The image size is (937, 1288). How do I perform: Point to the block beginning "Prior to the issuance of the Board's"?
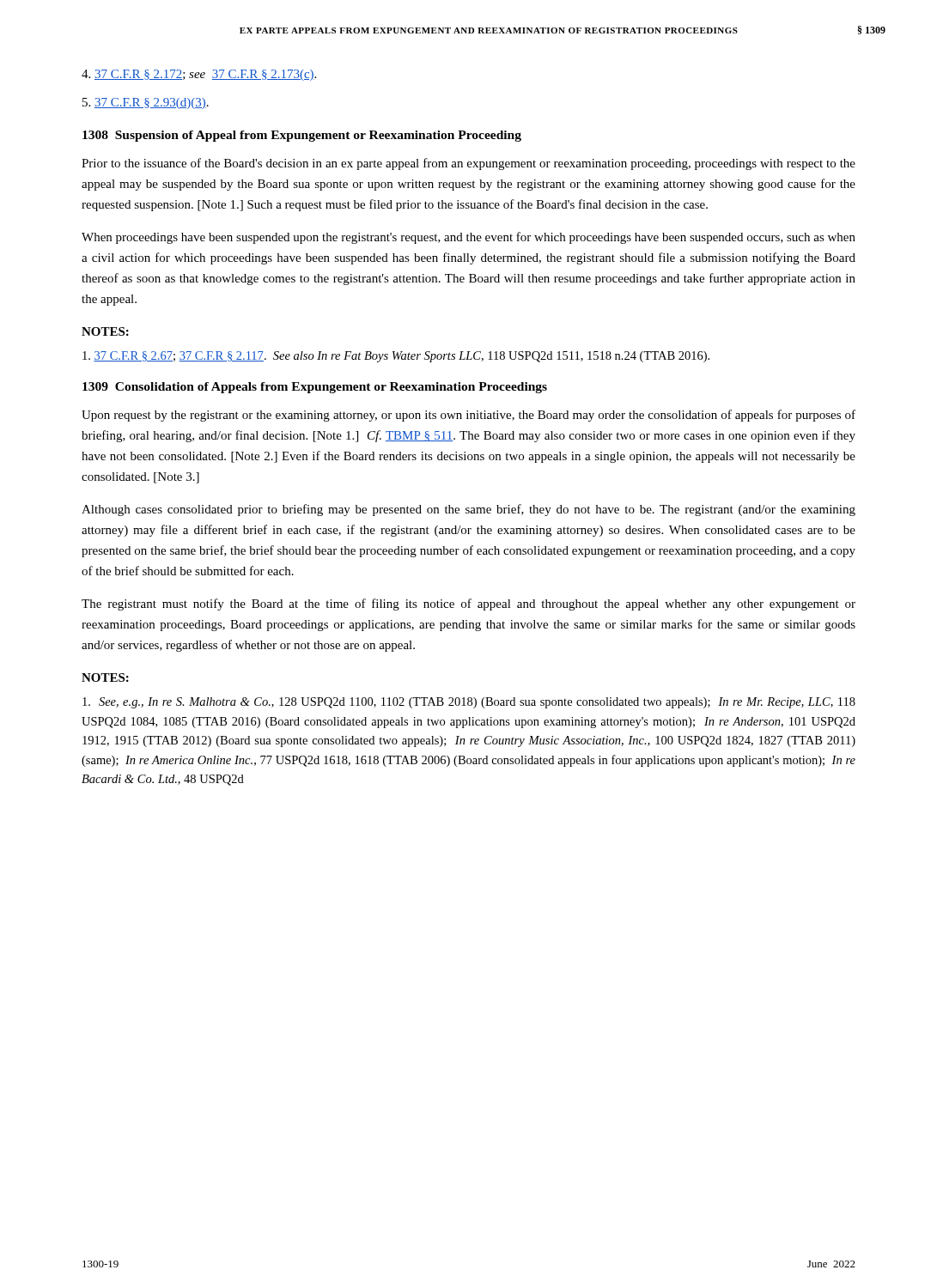point(468,184)
